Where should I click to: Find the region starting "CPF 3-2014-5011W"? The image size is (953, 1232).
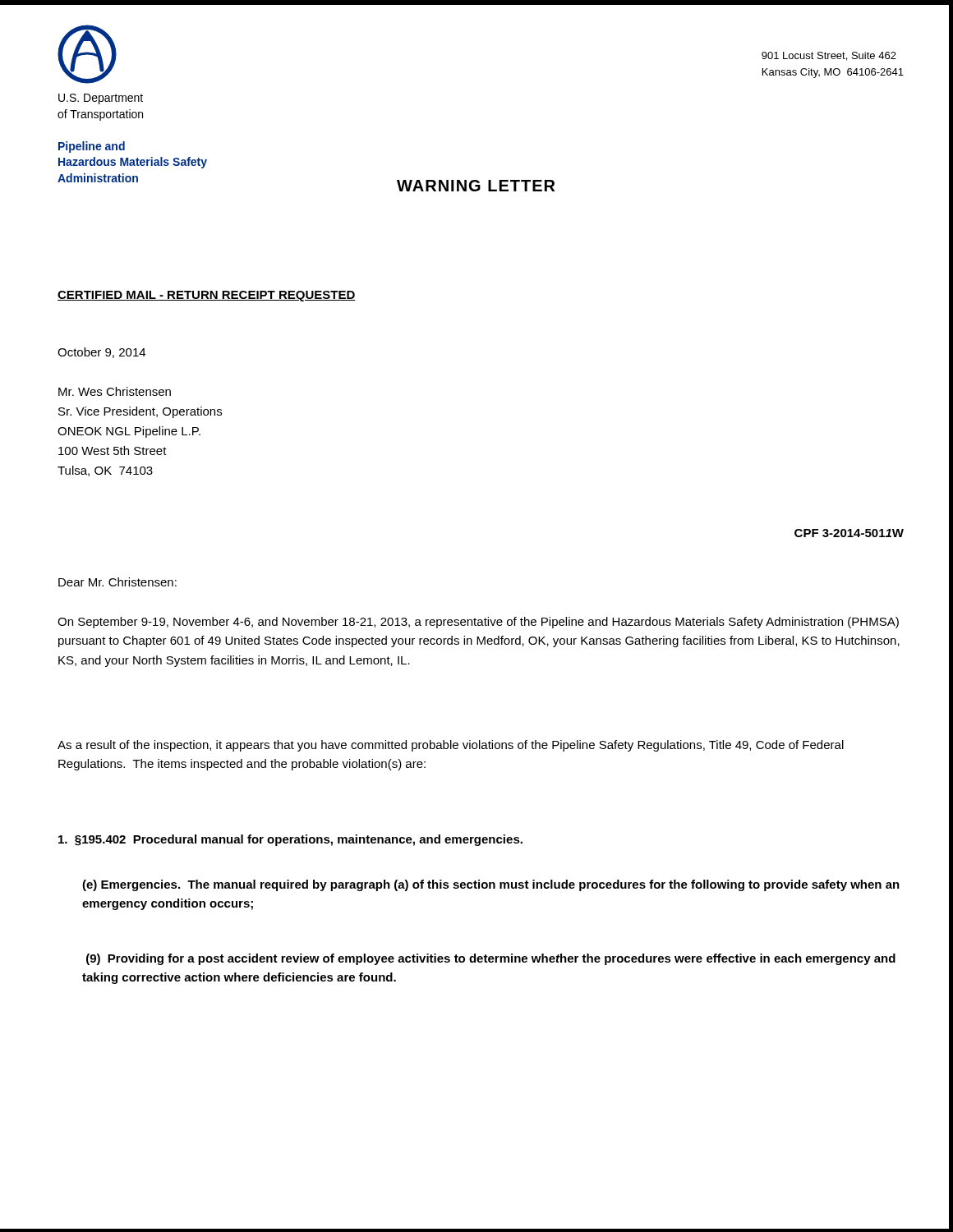click(849, 533)
